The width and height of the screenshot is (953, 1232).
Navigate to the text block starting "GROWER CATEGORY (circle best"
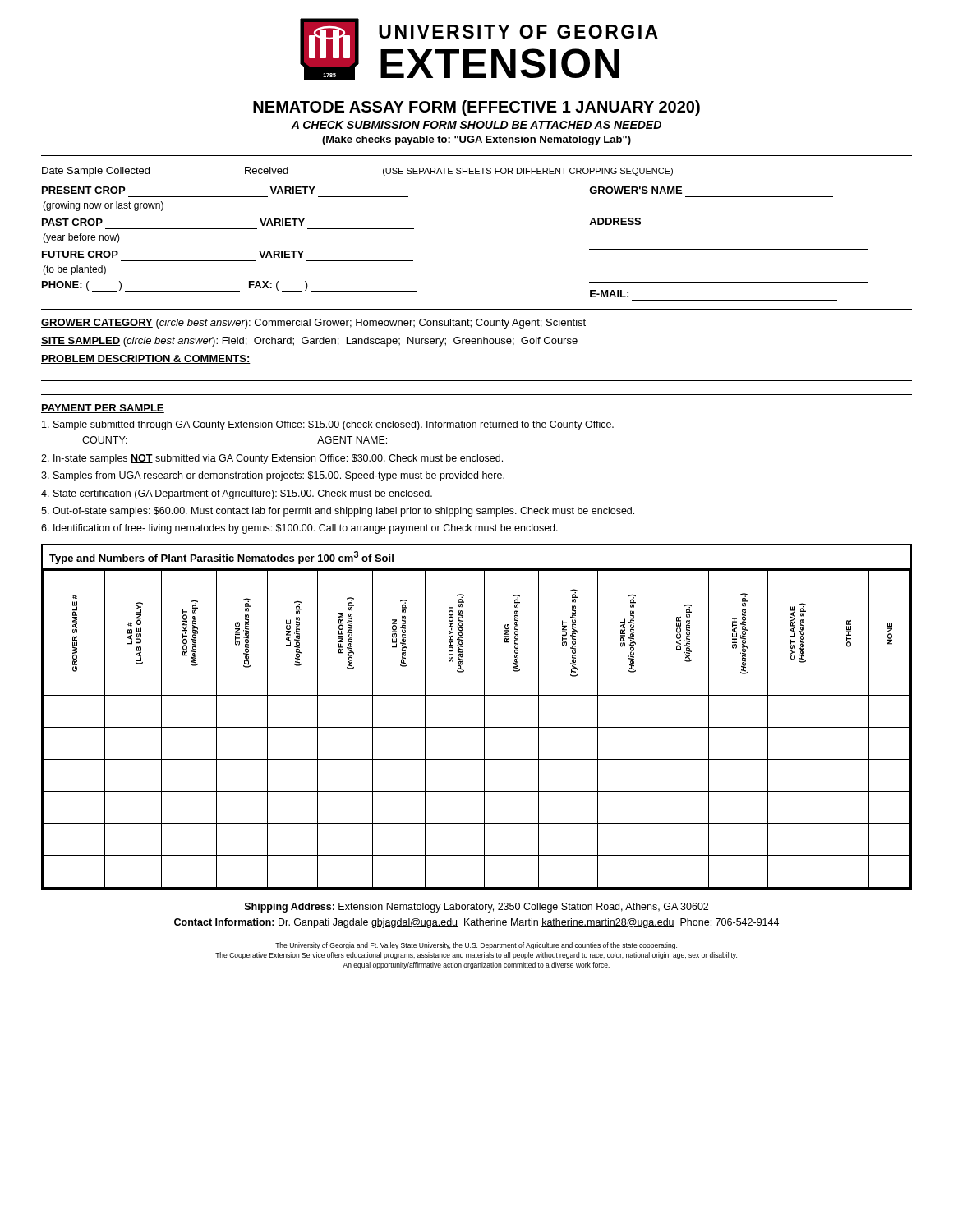tap(314, 322)
